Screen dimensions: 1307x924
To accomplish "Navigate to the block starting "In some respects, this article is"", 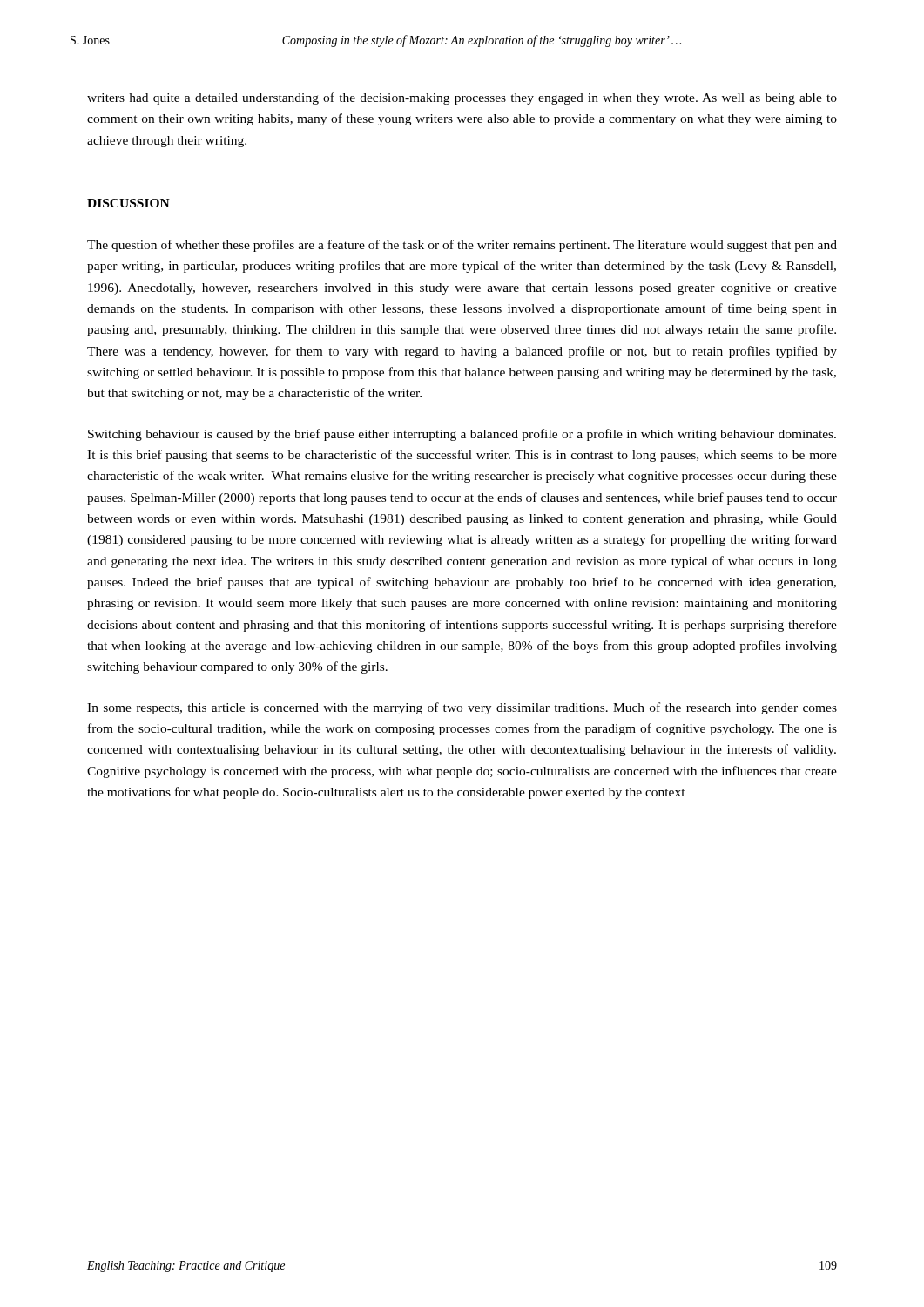I will coord(462,749).
